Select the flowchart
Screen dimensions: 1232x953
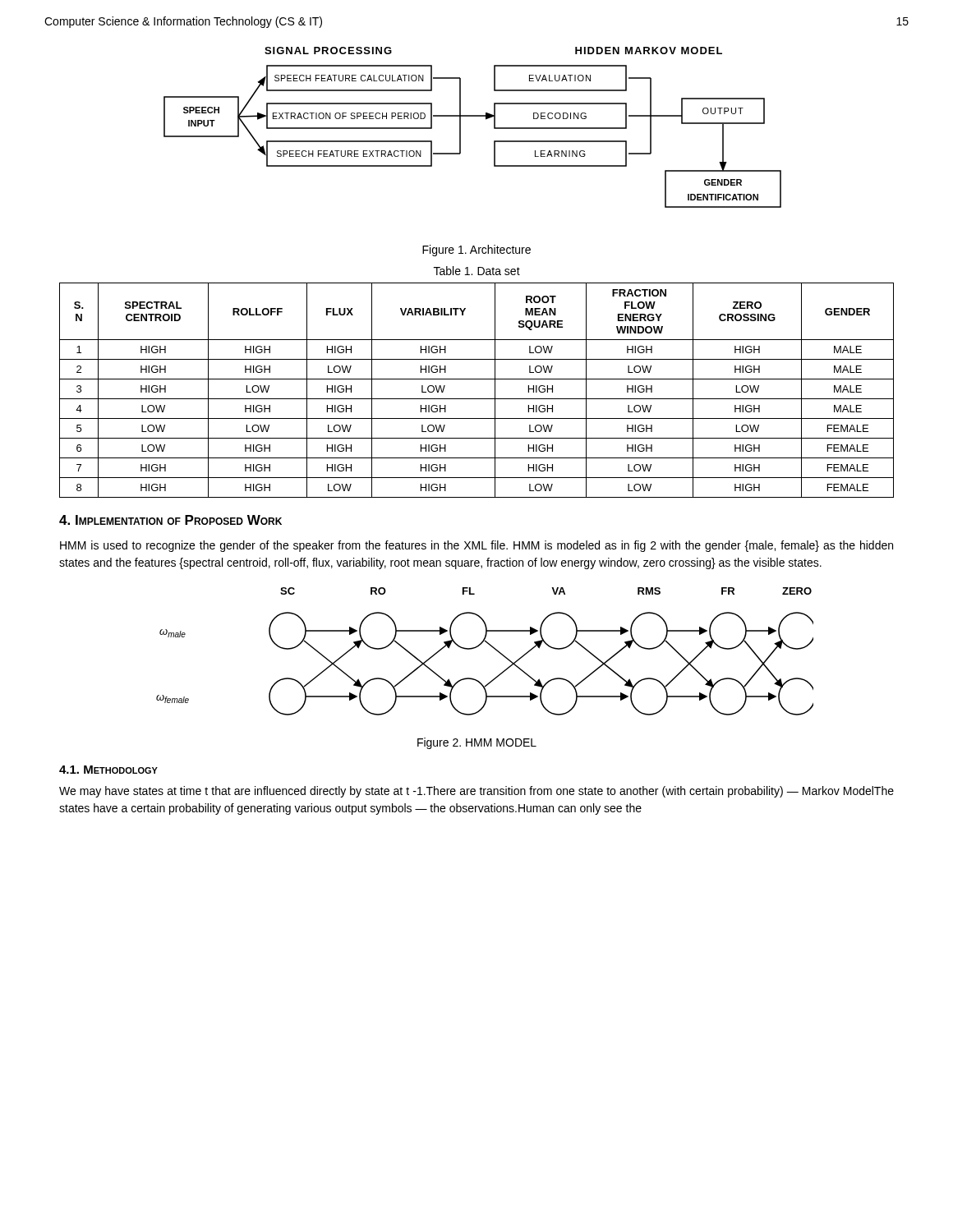(x=476, y=138)
